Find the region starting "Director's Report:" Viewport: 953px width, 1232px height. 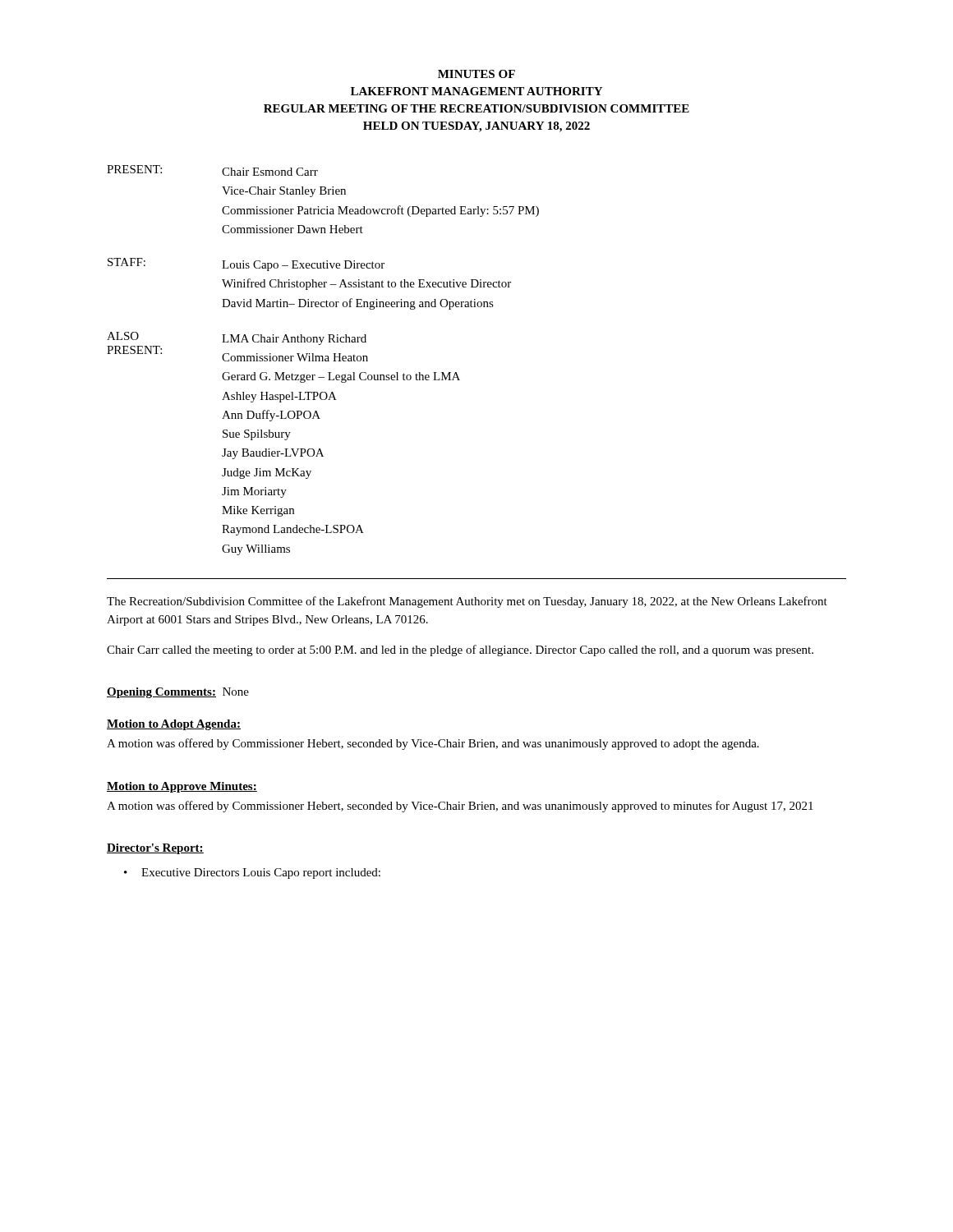pos(155,848)
